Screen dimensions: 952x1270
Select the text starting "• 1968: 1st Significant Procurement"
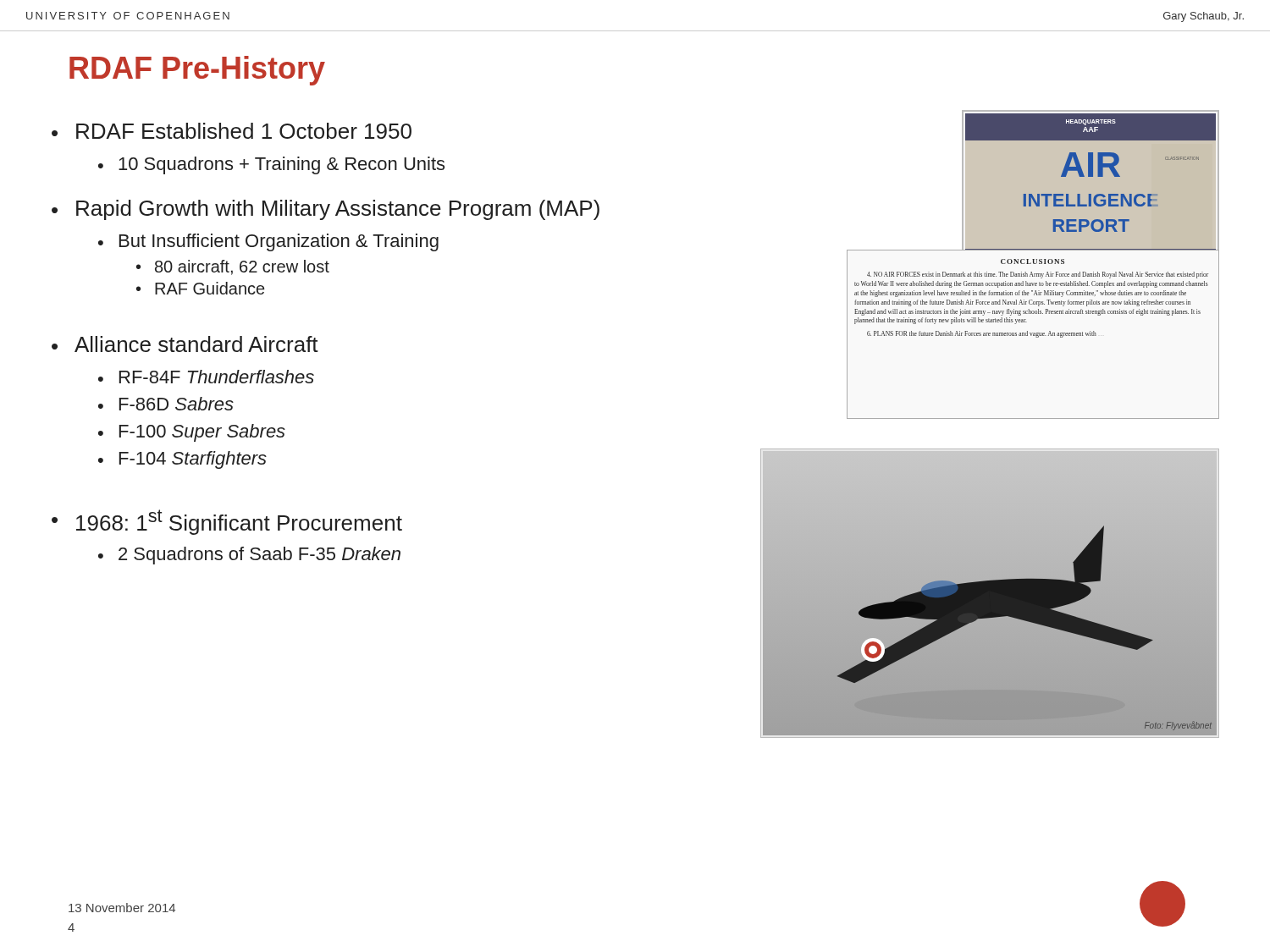click(x=226, y=521)
